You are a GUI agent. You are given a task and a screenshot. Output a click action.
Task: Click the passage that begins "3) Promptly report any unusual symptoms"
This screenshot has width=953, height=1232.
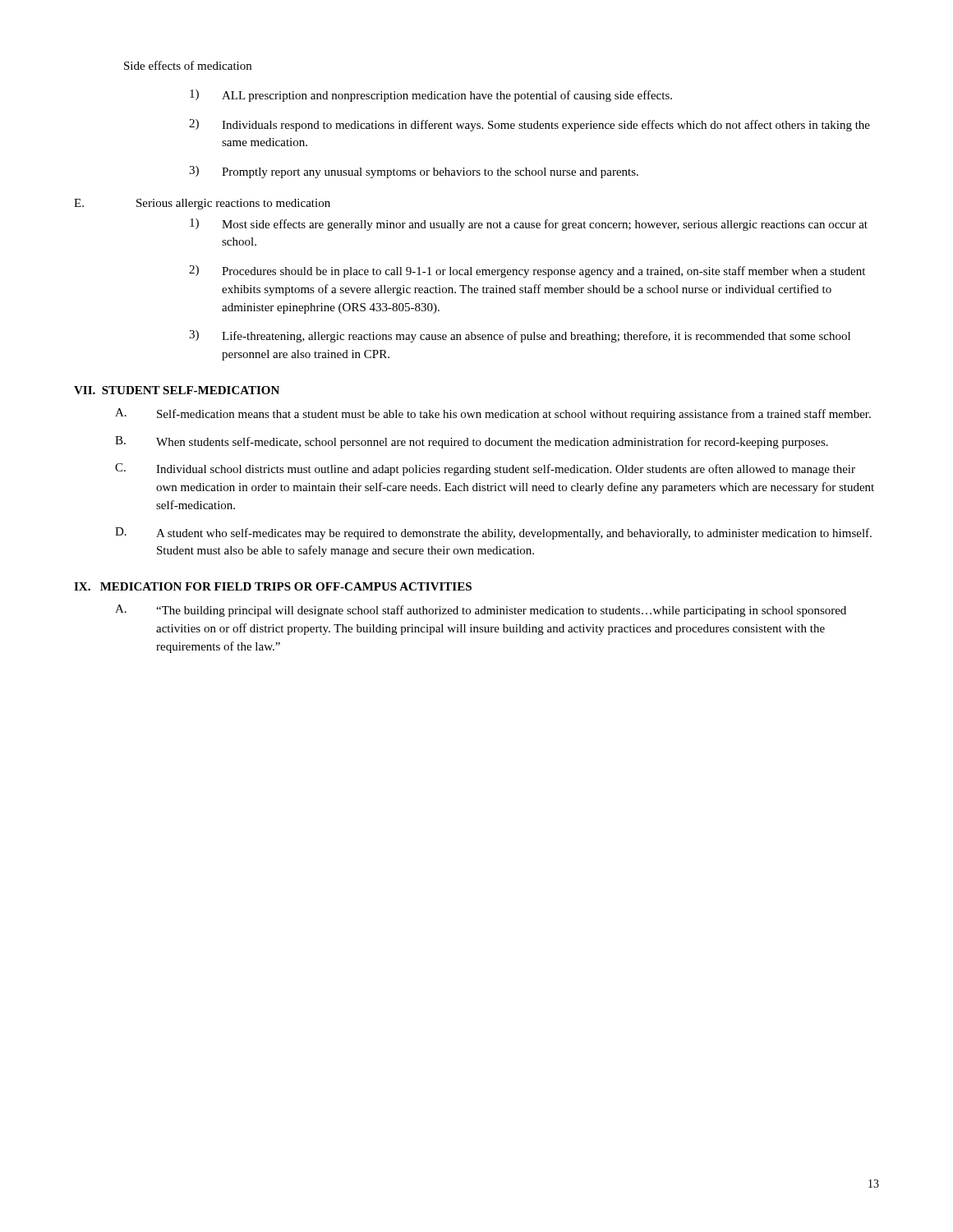click(x=534, y=172)
